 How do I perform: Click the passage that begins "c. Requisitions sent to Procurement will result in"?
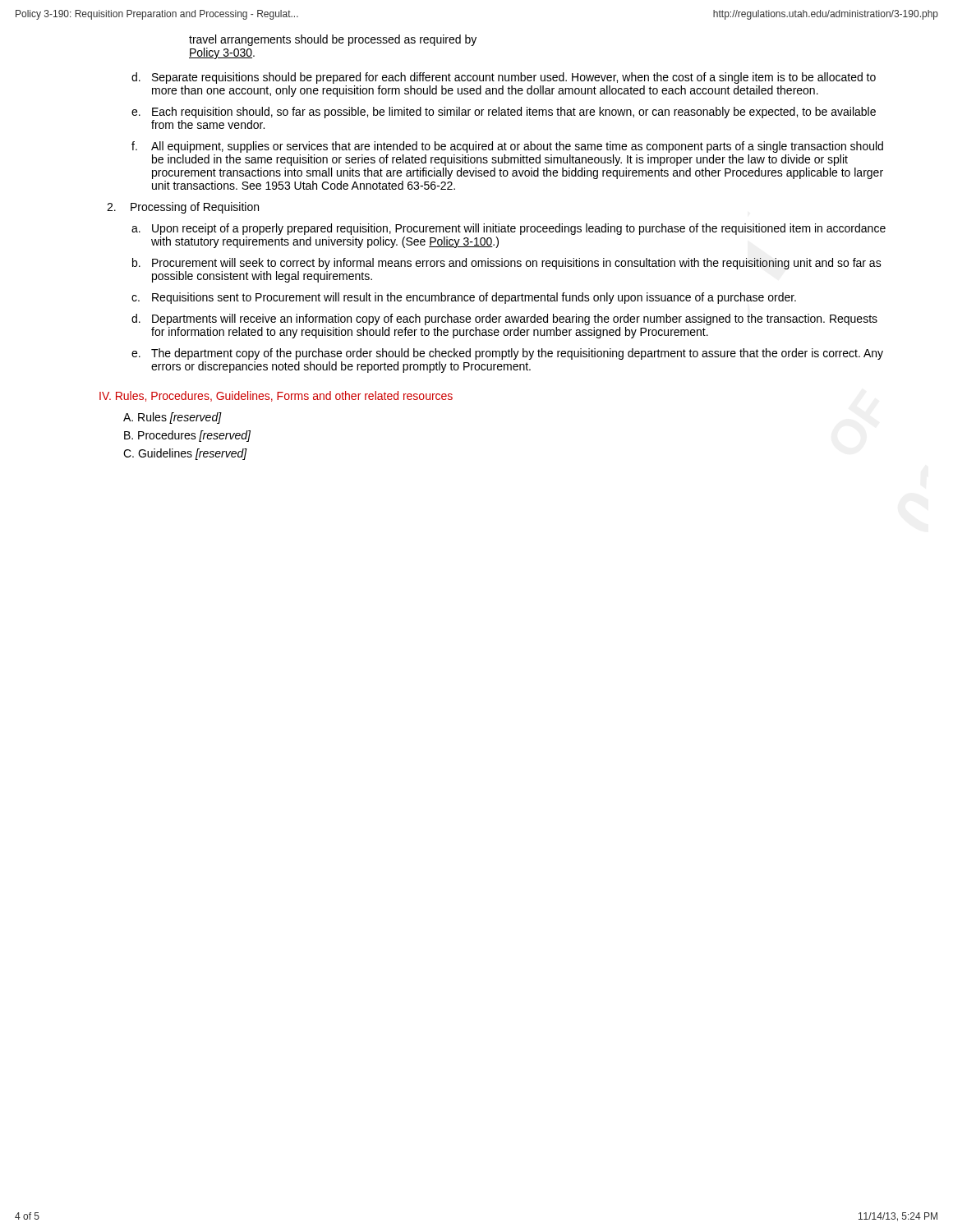[509, 297]
